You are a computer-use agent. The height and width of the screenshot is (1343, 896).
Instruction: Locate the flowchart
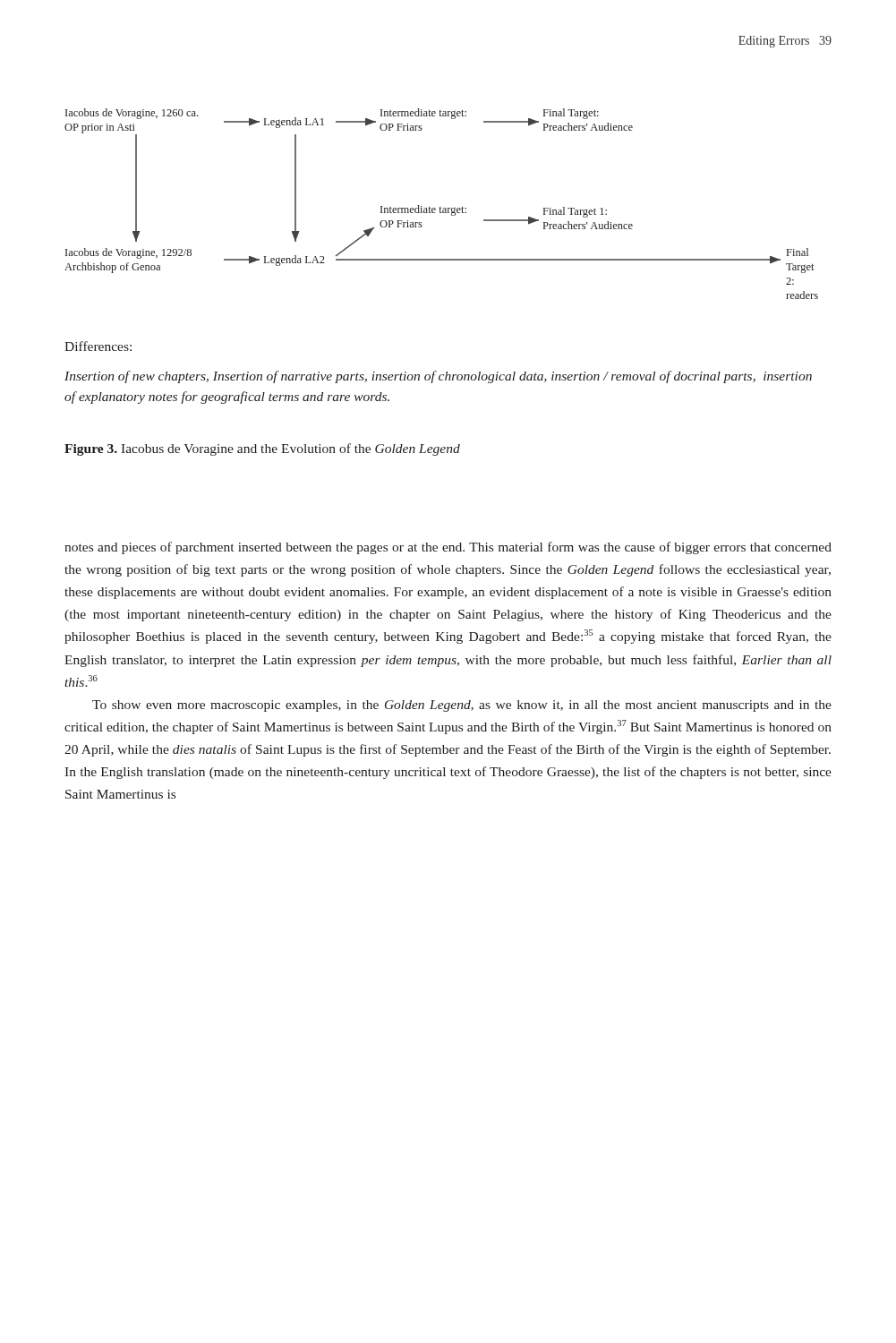click(449, 195)
